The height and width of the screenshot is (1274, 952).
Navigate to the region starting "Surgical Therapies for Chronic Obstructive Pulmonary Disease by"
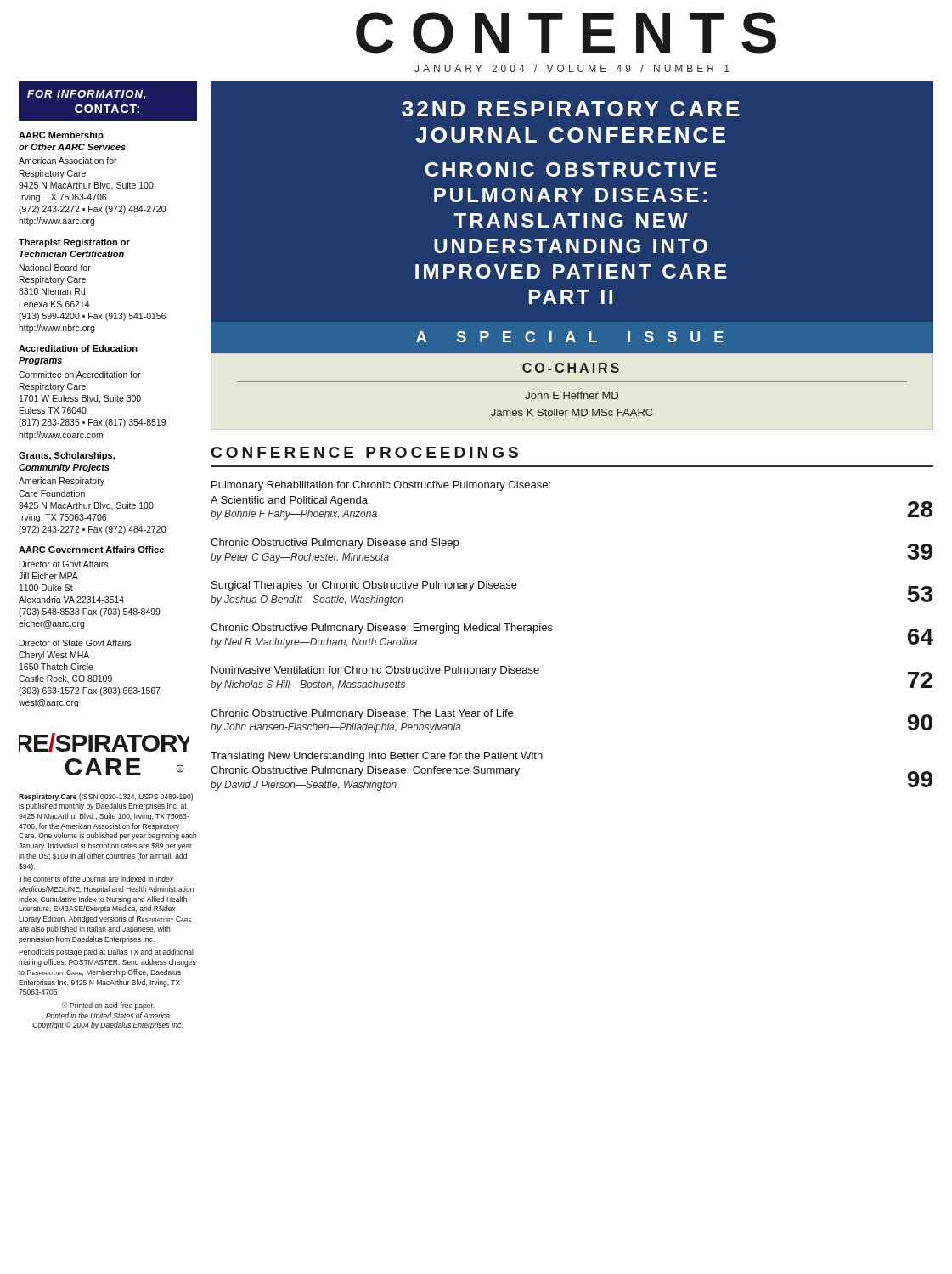click(315, 596)
